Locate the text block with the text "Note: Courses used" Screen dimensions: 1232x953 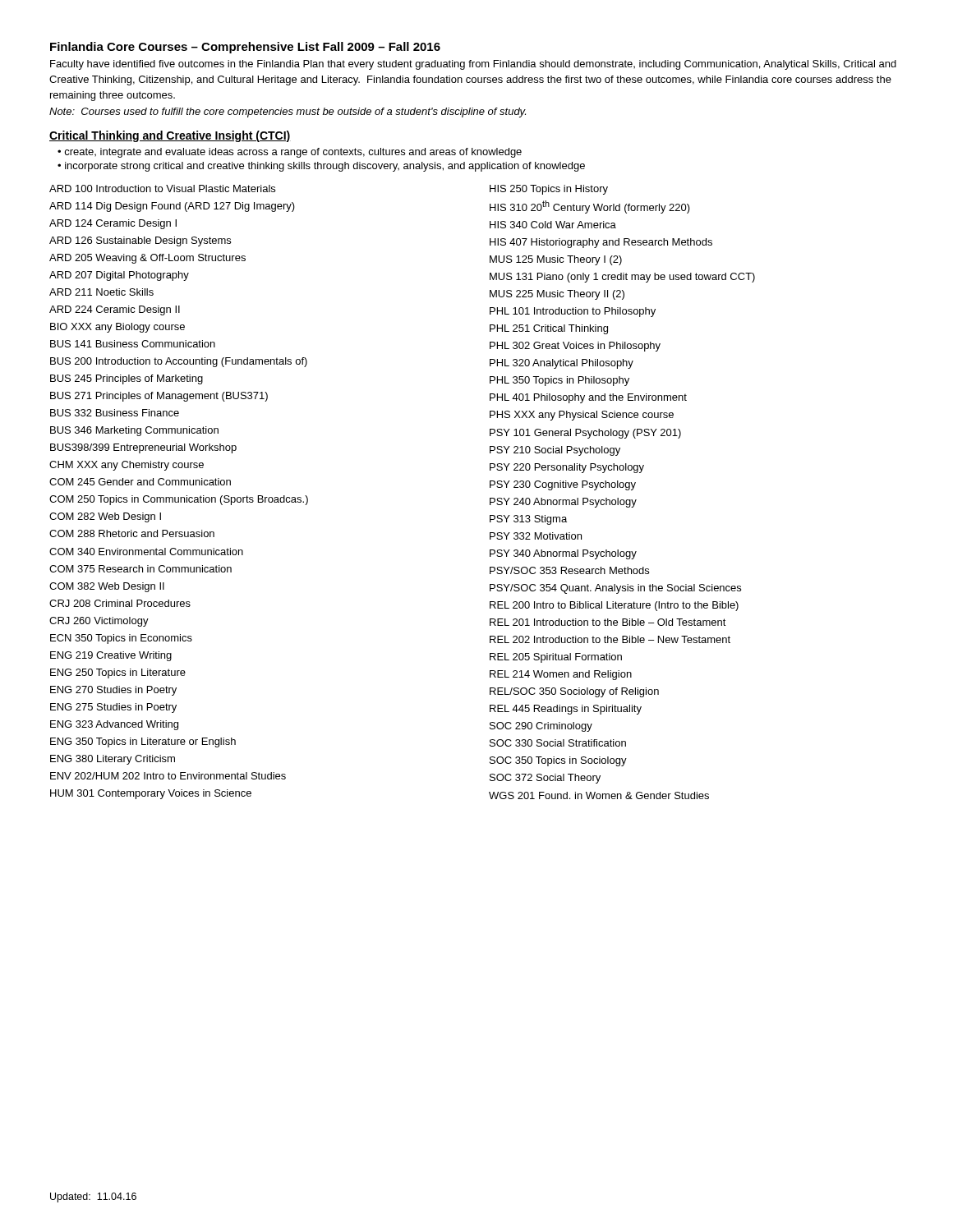(x=288, y=111)
